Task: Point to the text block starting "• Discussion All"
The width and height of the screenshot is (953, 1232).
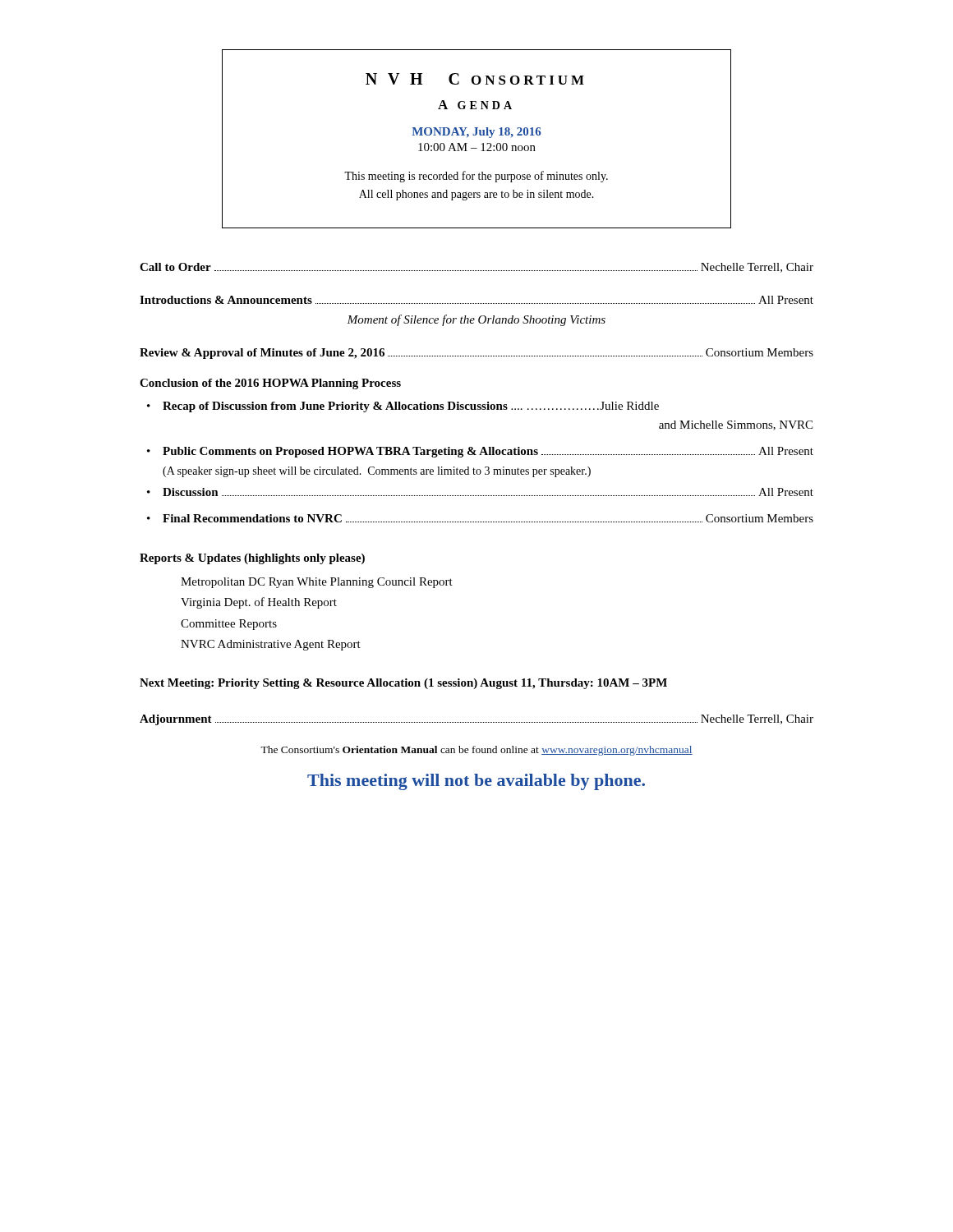Action: [488, 492]
